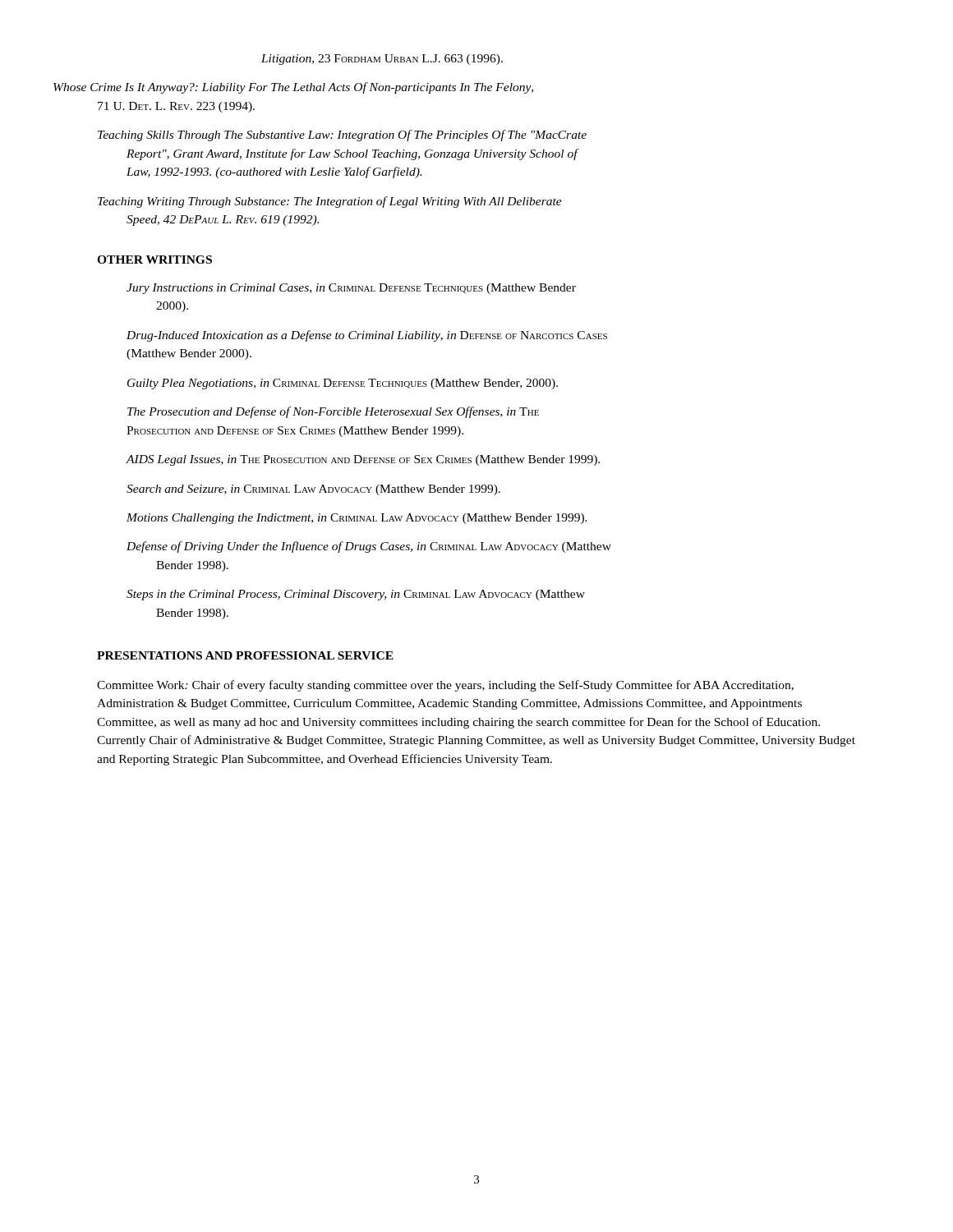Point to the block beginning "Search and Seizure,"
This screenshot has height=1232, width=953.
pos(476,488)
